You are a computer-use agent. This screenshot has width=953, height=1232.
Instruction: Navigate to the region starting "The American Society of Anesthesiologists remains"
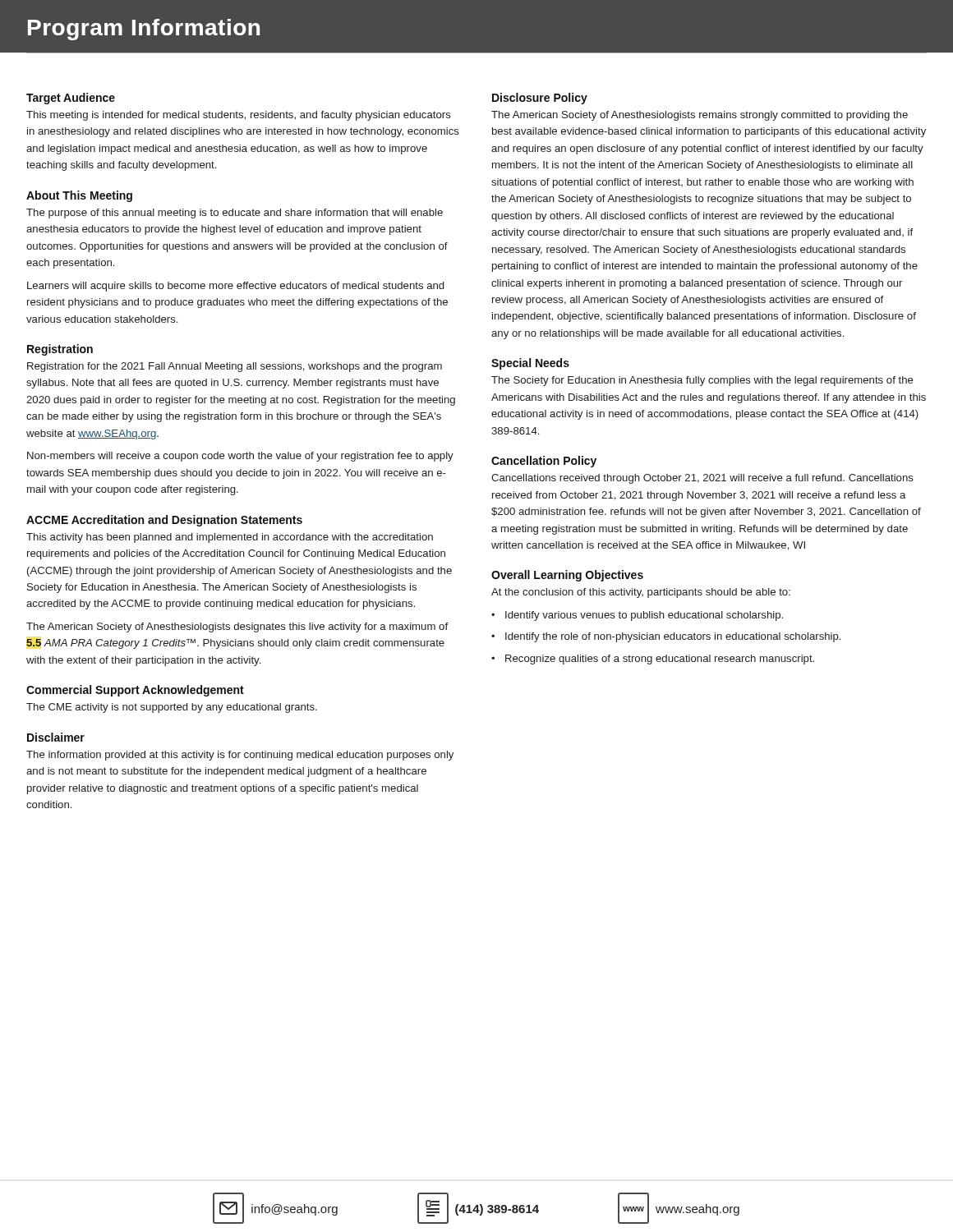pyautogui.click(x=709, y=224)
